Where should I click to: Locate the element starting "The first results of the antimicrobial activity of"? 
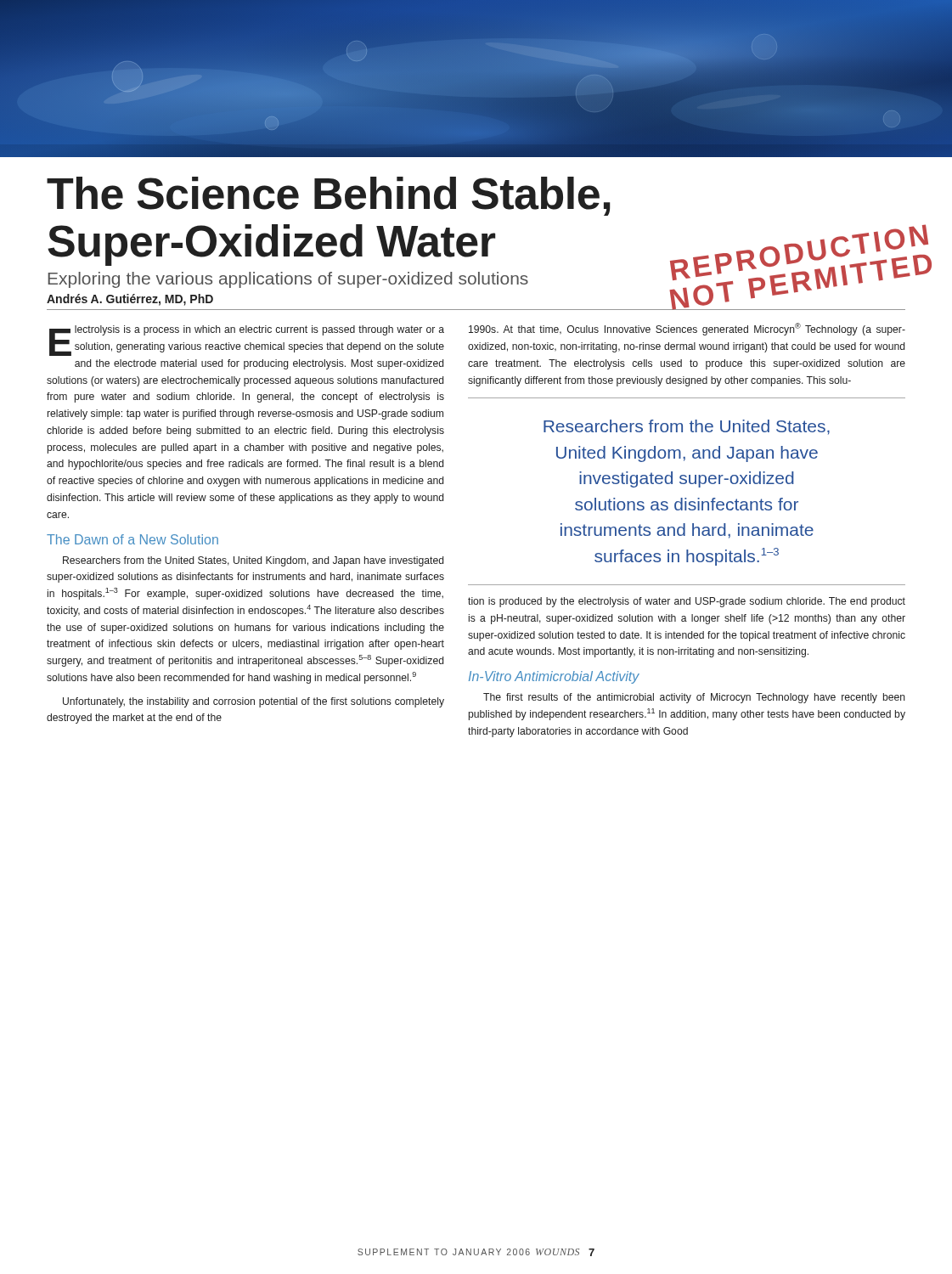click(x=687, y=715)
